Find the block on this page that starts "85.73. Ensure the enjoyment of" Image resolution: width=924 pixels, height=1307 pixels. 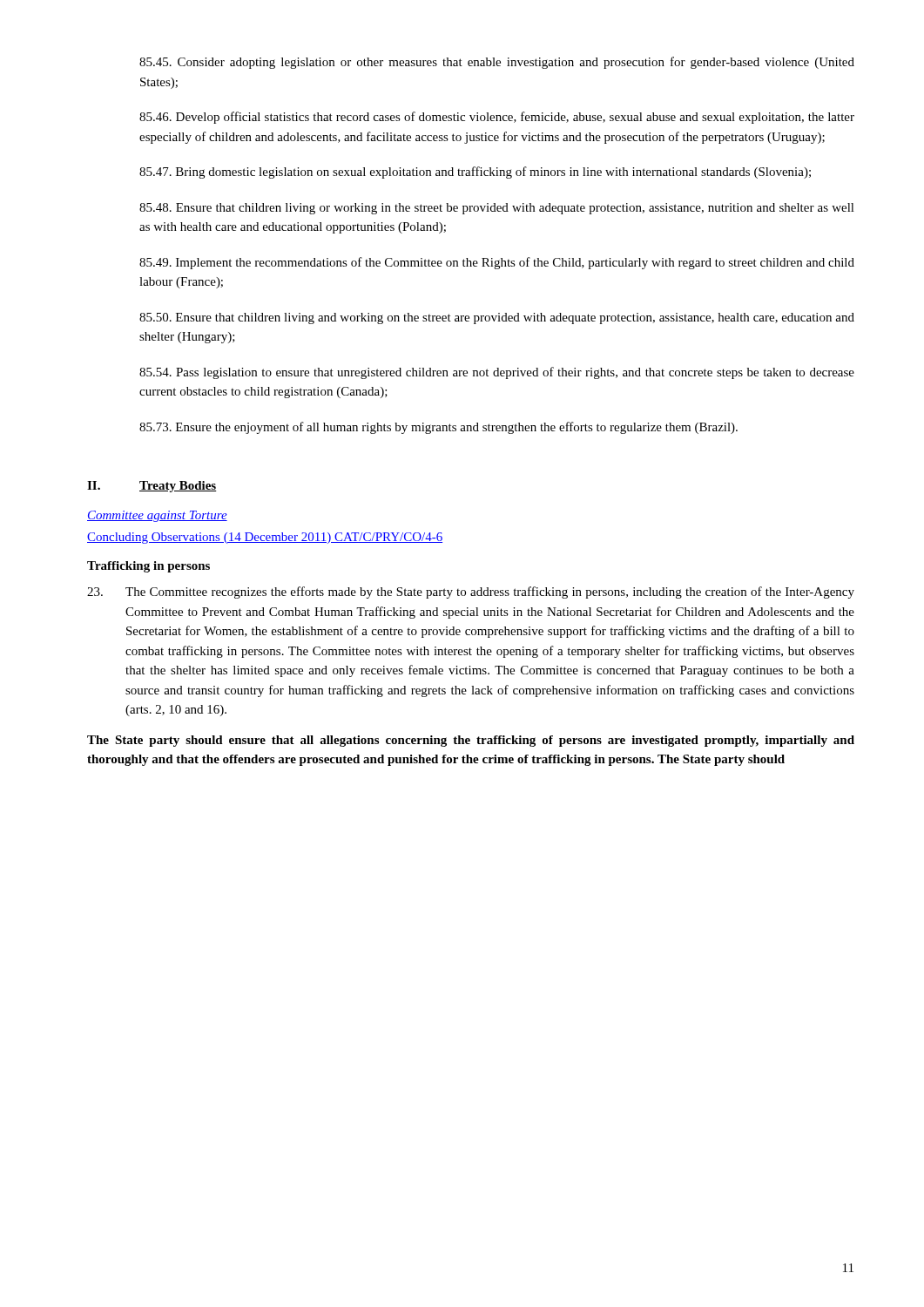(x=439, y=427)
